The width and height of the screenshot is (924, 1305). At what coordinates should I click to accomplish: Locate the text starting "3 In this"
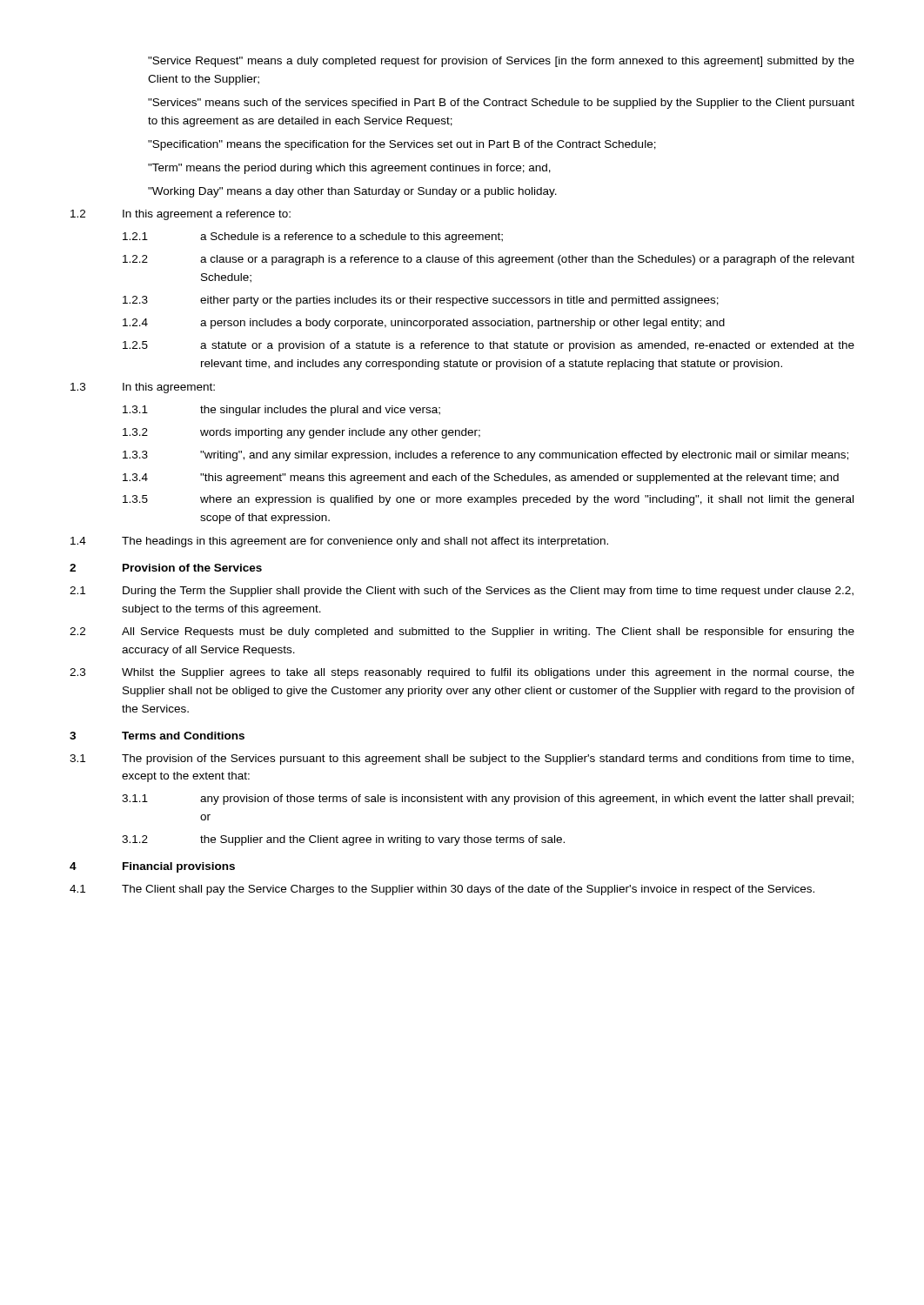pyautogui.click(x=143, y=388)
